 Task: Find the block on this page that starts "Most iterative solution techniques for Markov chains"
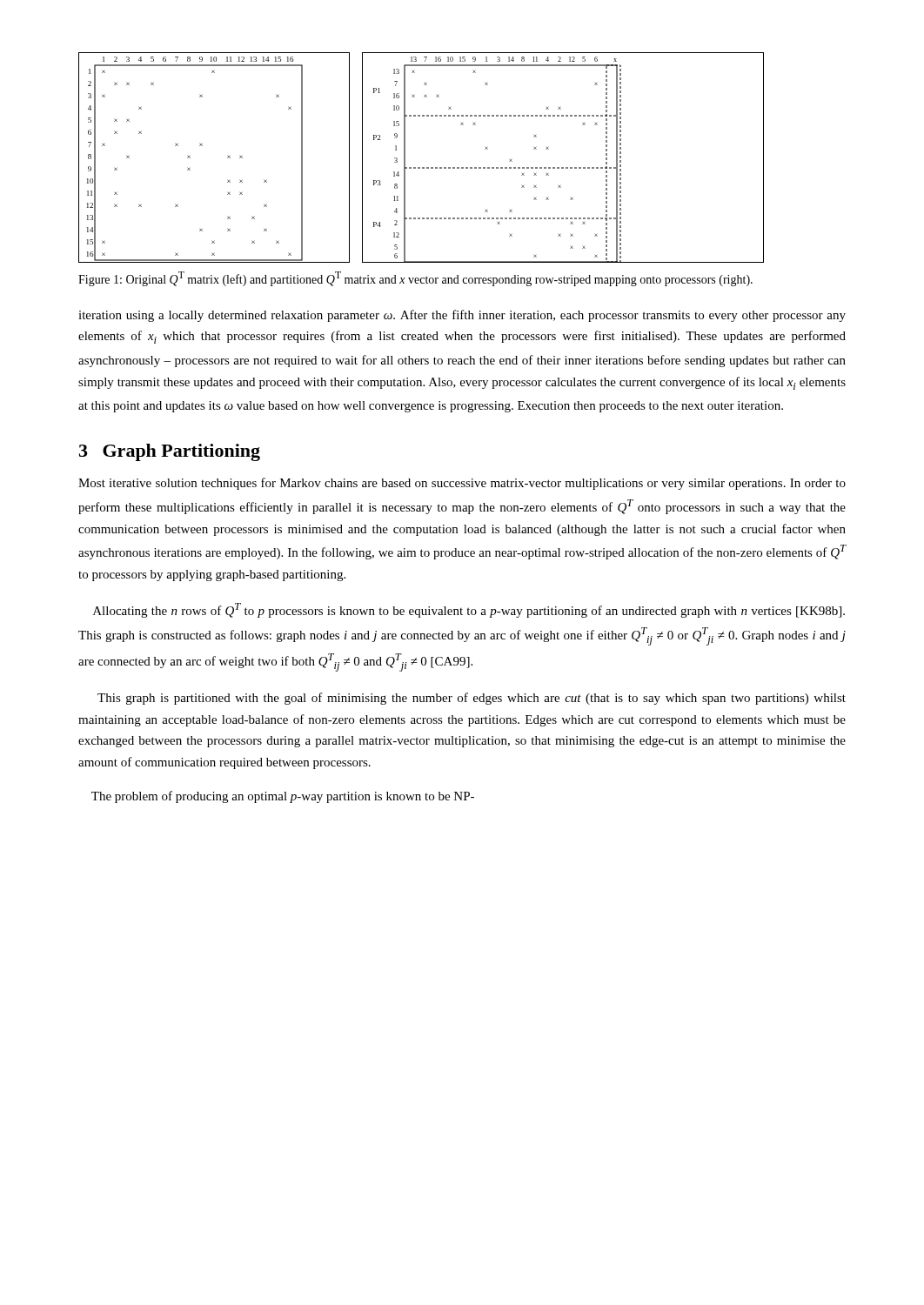462,529
